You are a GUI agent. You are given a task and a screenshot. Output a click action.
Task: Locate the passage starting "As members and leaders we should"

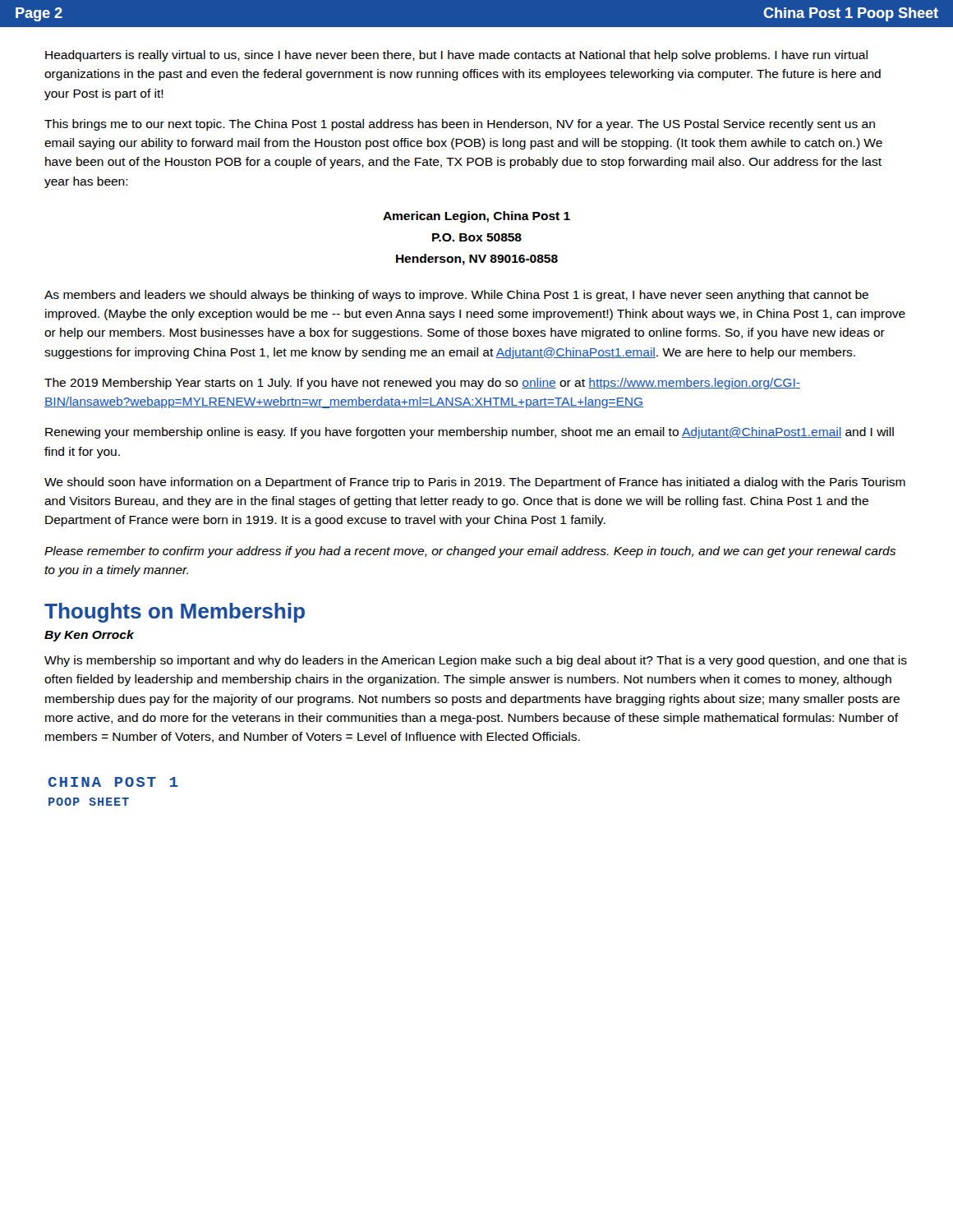[x=475, y=323]
